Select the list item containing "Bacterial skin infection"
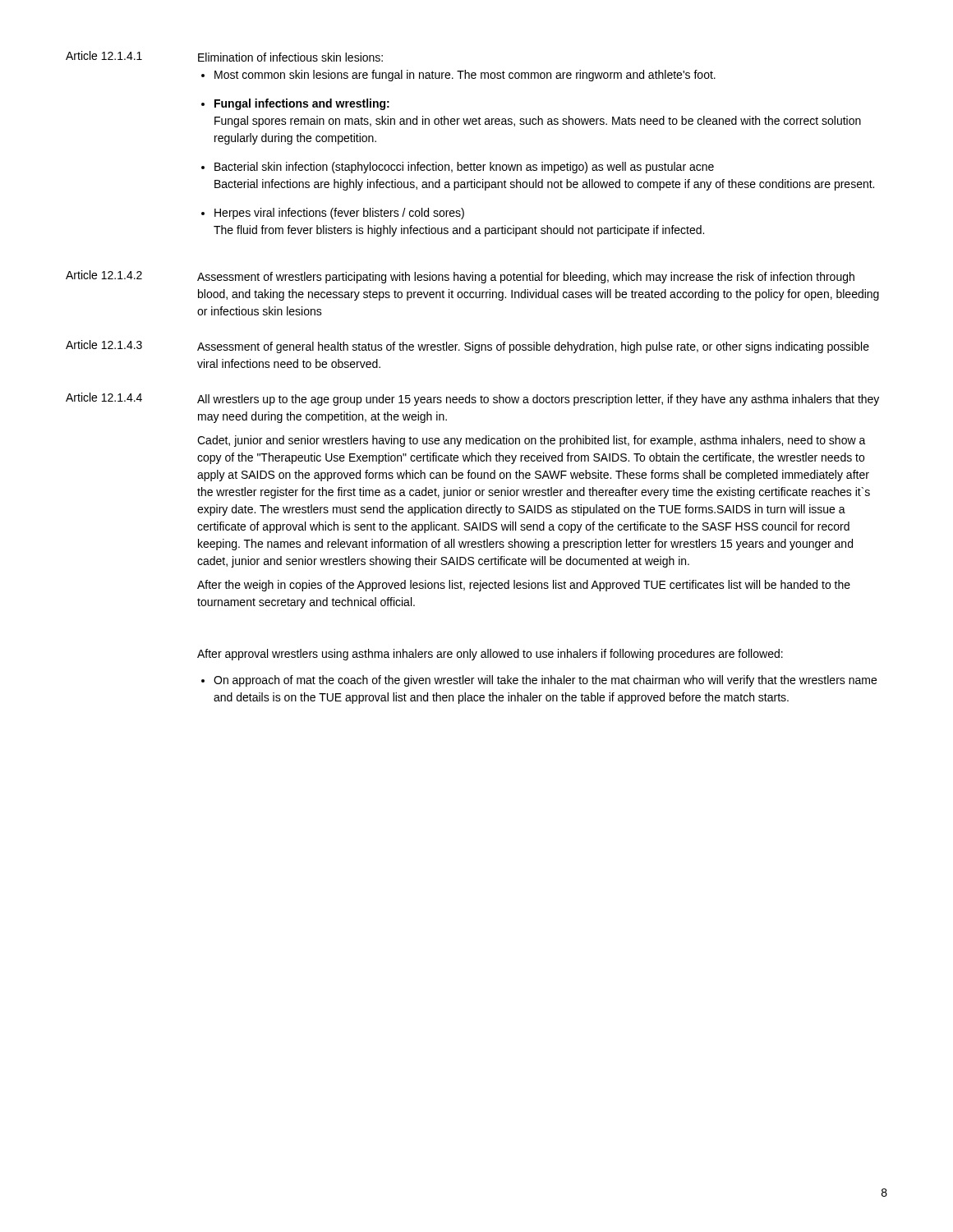The height and width of the screenshot is (1232, 953). pos(544,175)
